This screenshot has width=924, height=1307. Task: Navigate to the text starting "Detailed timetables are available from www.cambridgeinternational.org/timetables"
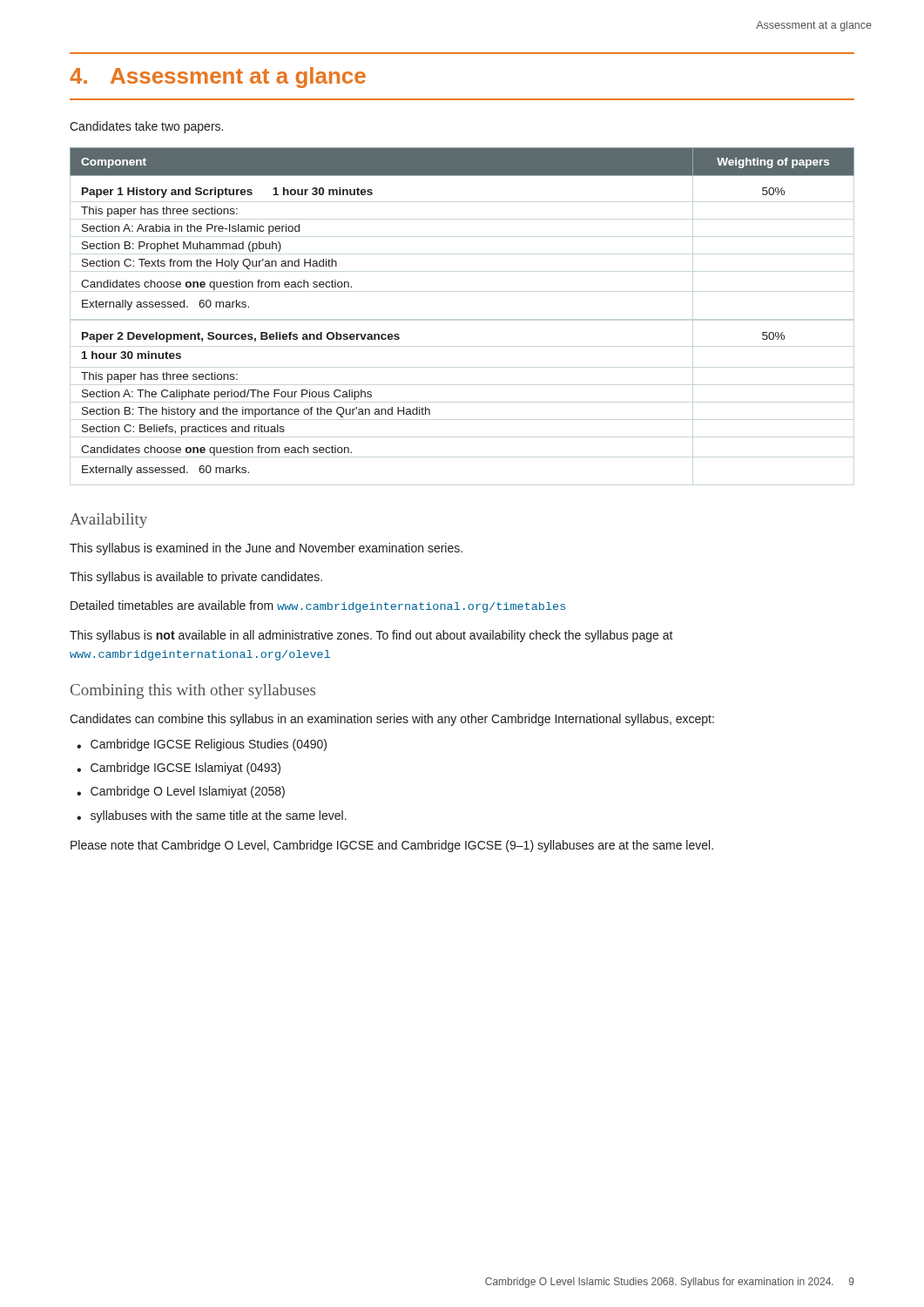click(318, 606)
